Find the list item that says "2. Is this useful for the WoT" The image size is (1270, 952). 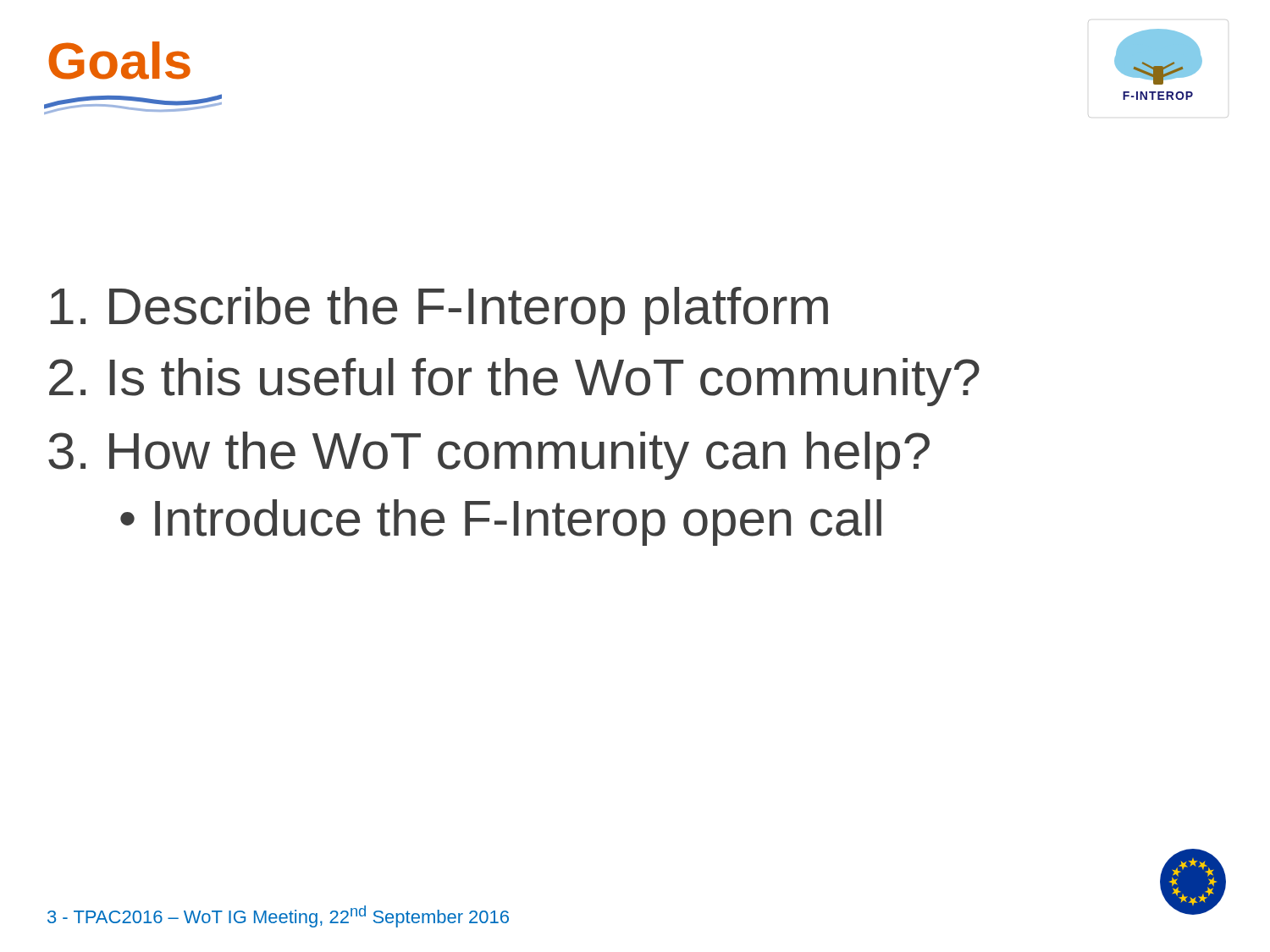[514, 377]
